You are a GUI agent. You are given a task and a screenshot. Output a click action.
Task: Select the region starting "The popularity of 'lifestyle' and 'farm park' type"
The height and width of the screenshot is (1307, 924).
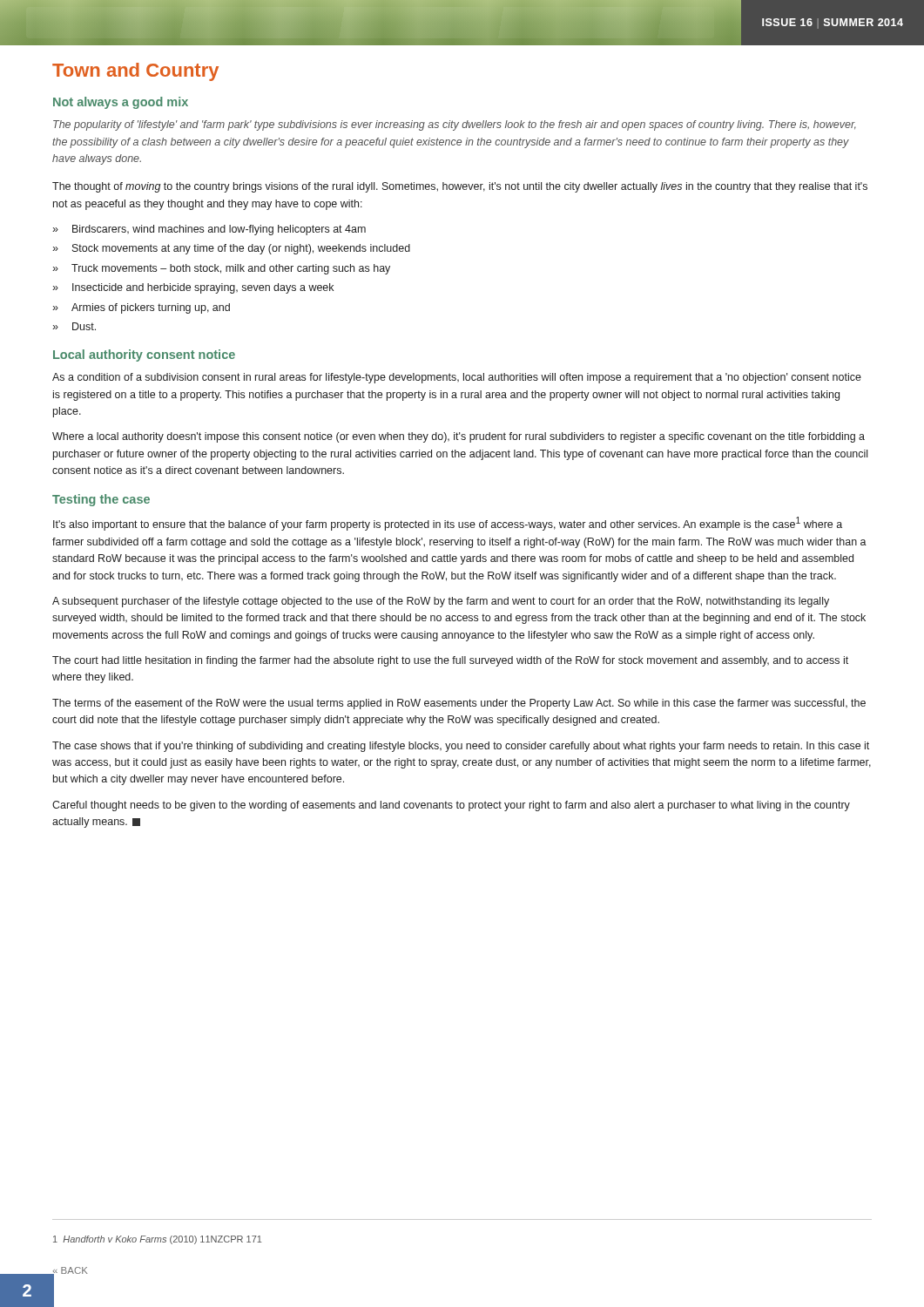click(455, 142)
